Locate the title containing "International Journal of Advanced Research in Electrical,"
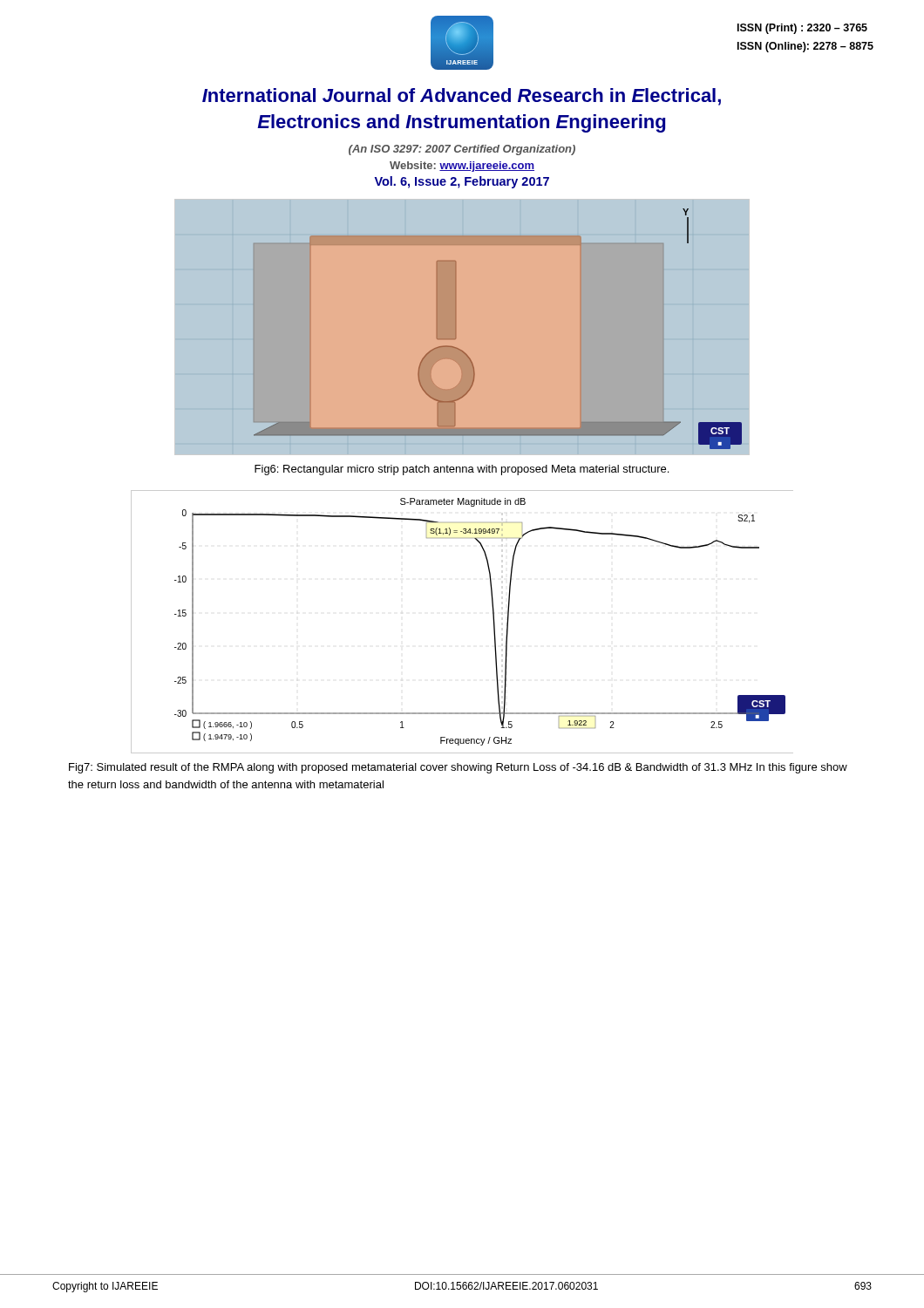Image resolution: width=924 pixels, height=1308 pixels. pyautogui.click(x=462, y=108)
